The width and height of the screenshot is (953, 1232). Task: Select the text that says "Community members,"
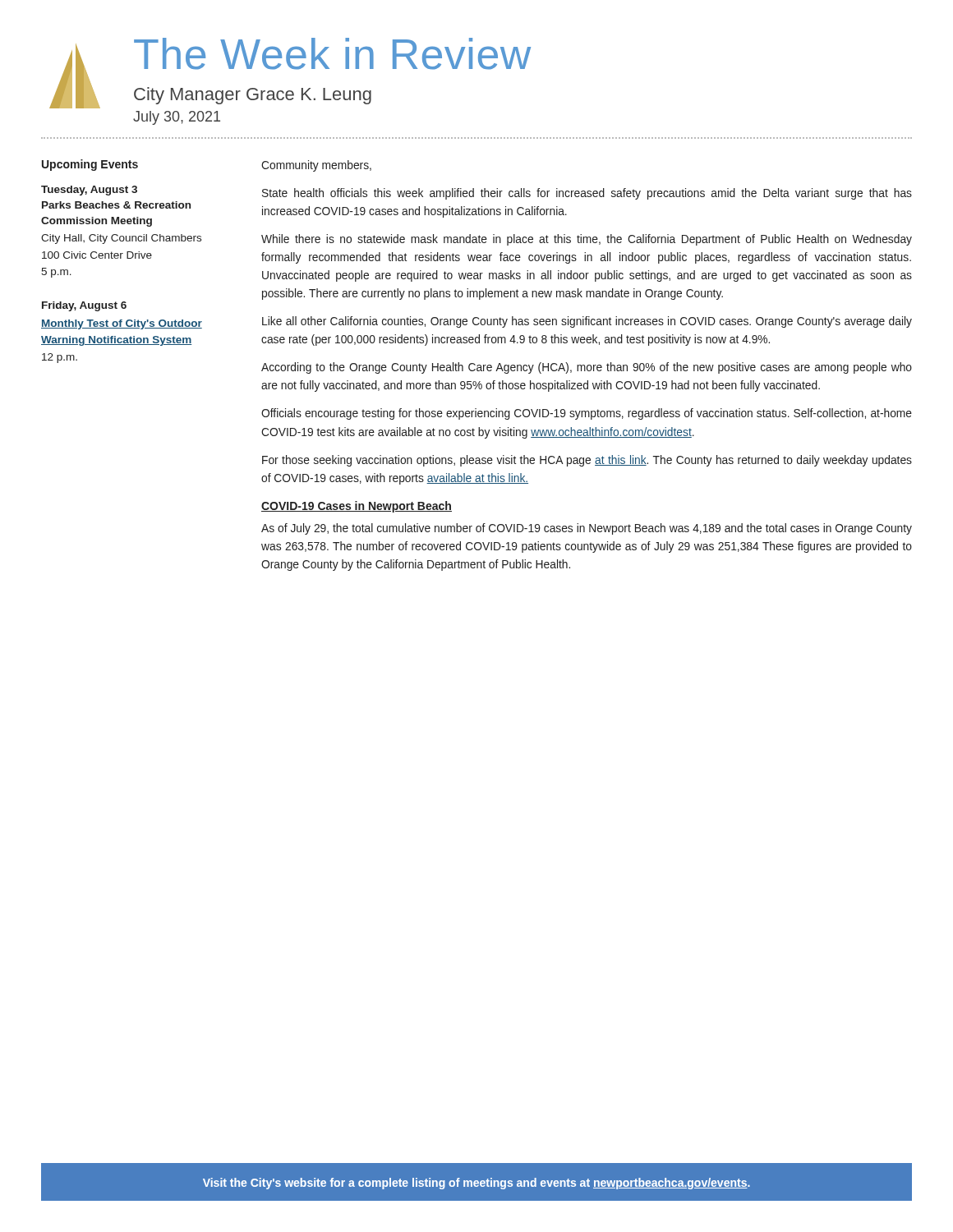pos(316,166)
